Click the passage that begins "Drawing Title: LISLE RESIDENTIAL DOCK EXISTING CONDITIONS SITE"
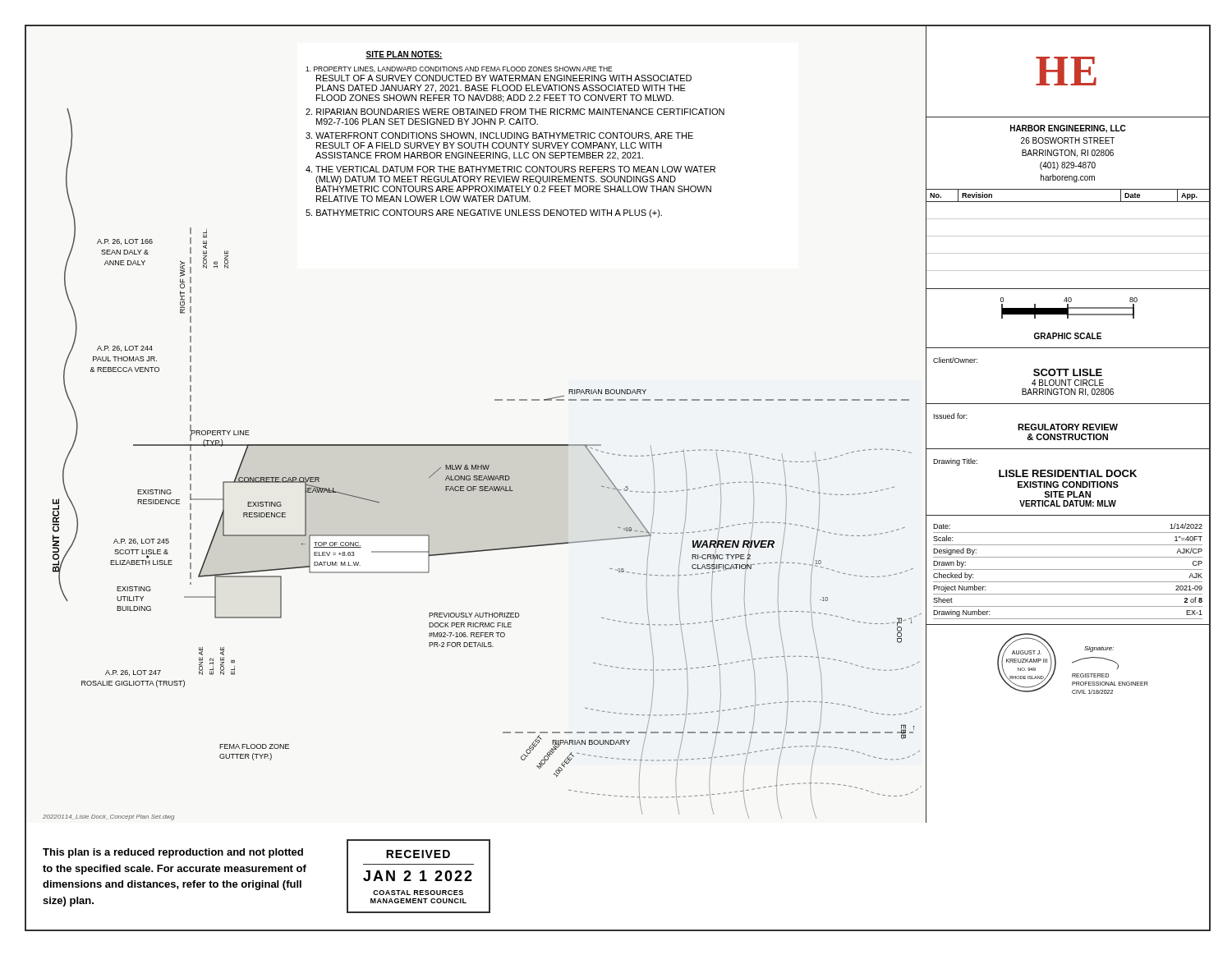The width and height of the screenshot is (1232, 955). (x=1068, y=482)
